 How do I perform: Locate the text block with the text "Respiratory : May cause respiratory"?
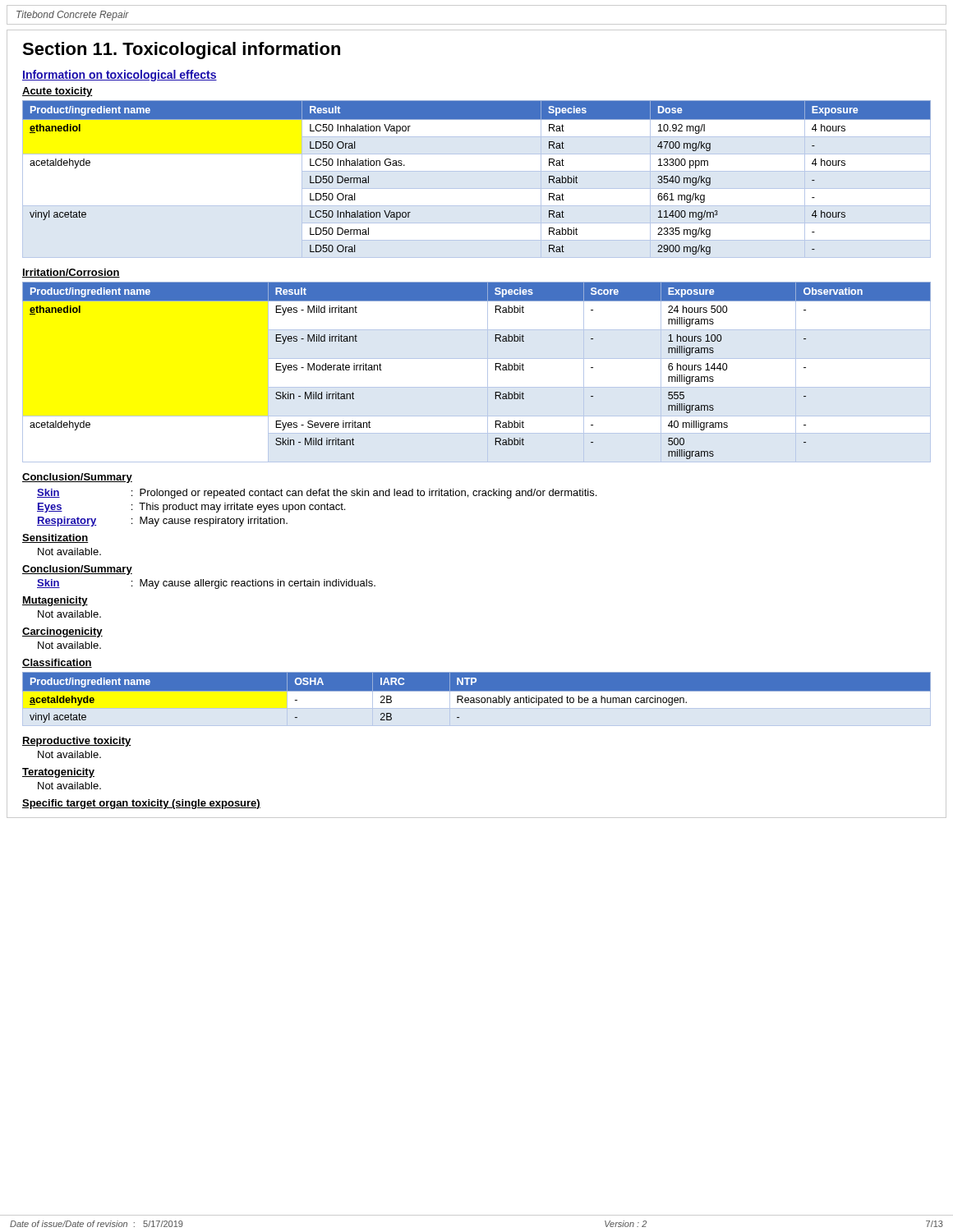pos(163,520)
